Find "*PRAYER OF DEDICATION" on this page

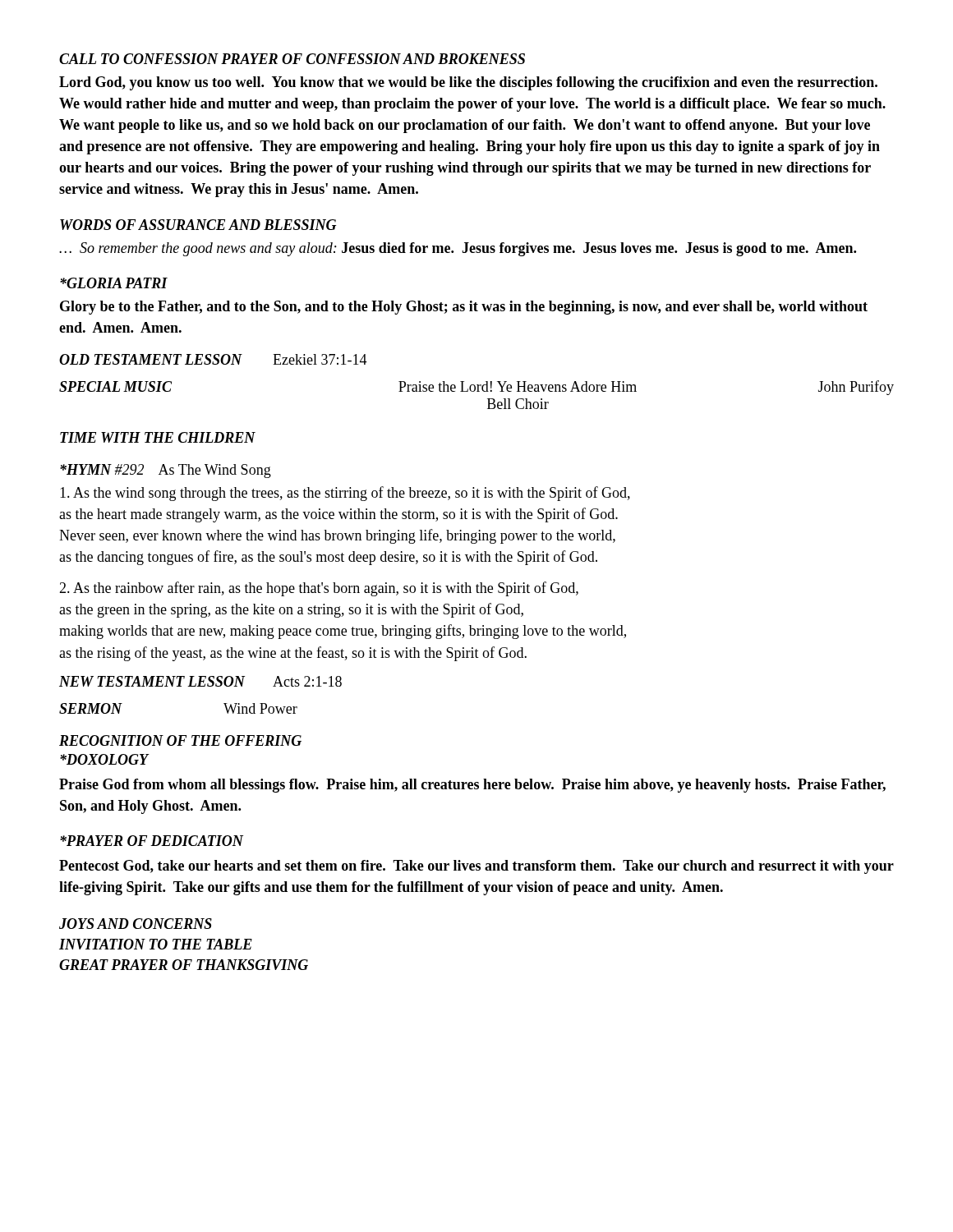pyautogui.click(x=151, y=841)
